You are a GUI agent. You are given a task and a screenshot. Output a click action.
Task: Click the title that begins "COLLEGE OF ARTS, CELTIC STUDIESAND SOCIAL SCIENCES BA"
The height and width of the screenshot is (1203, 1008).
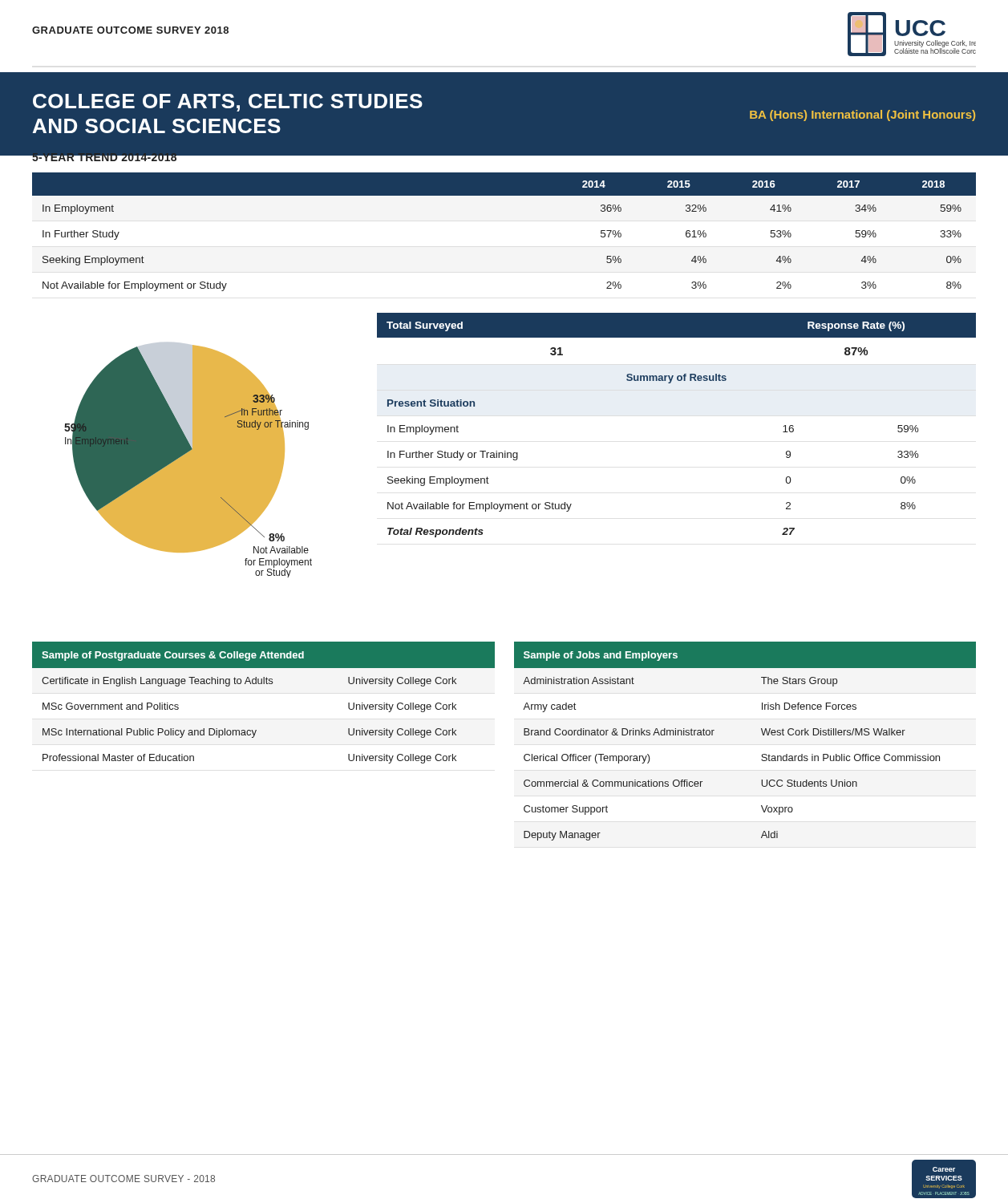(x=228, y=108)
